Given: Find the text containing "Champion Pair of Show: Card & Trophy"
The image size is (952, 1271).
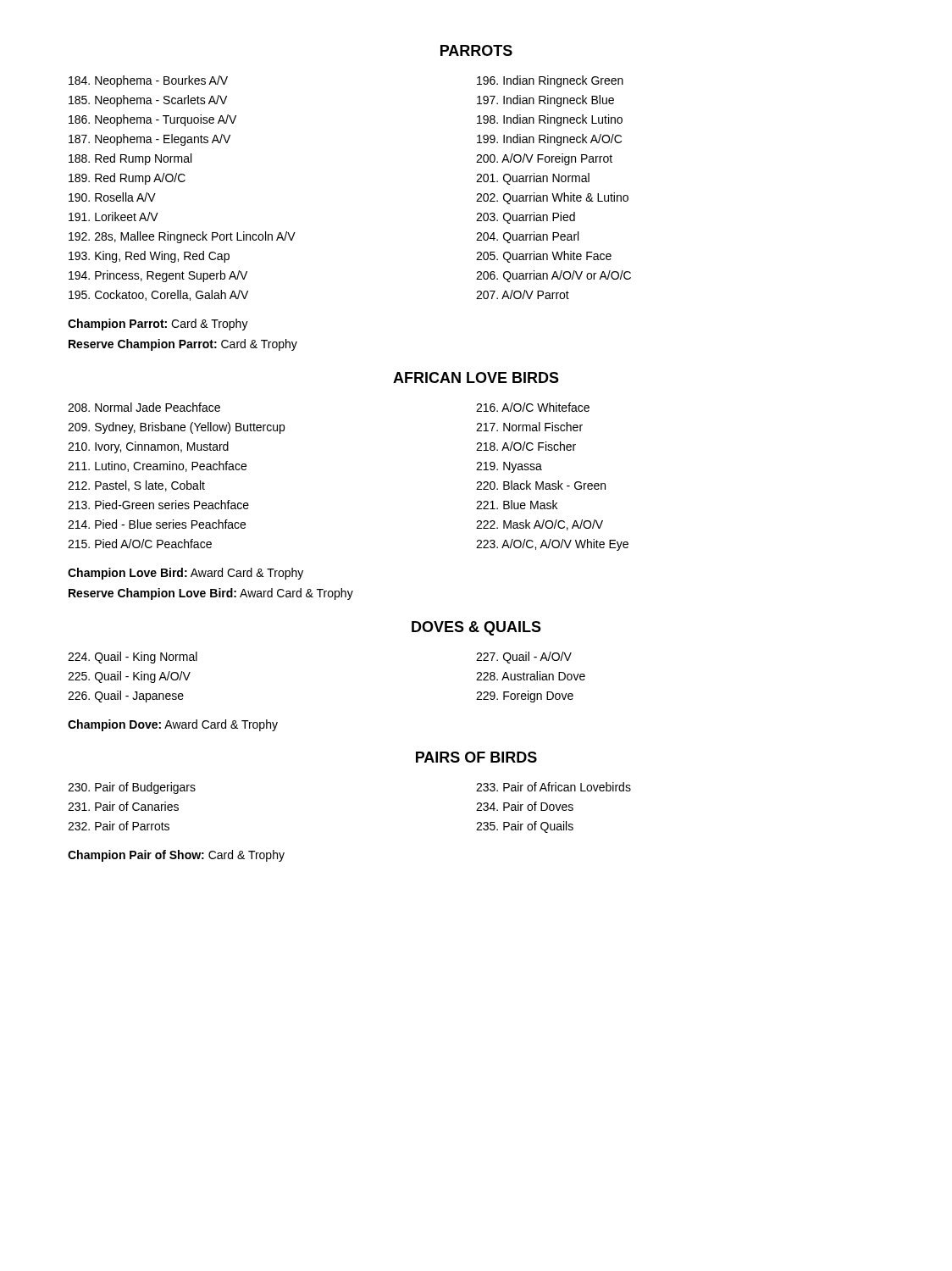Looking at the screenshot, I should point(176,855).
